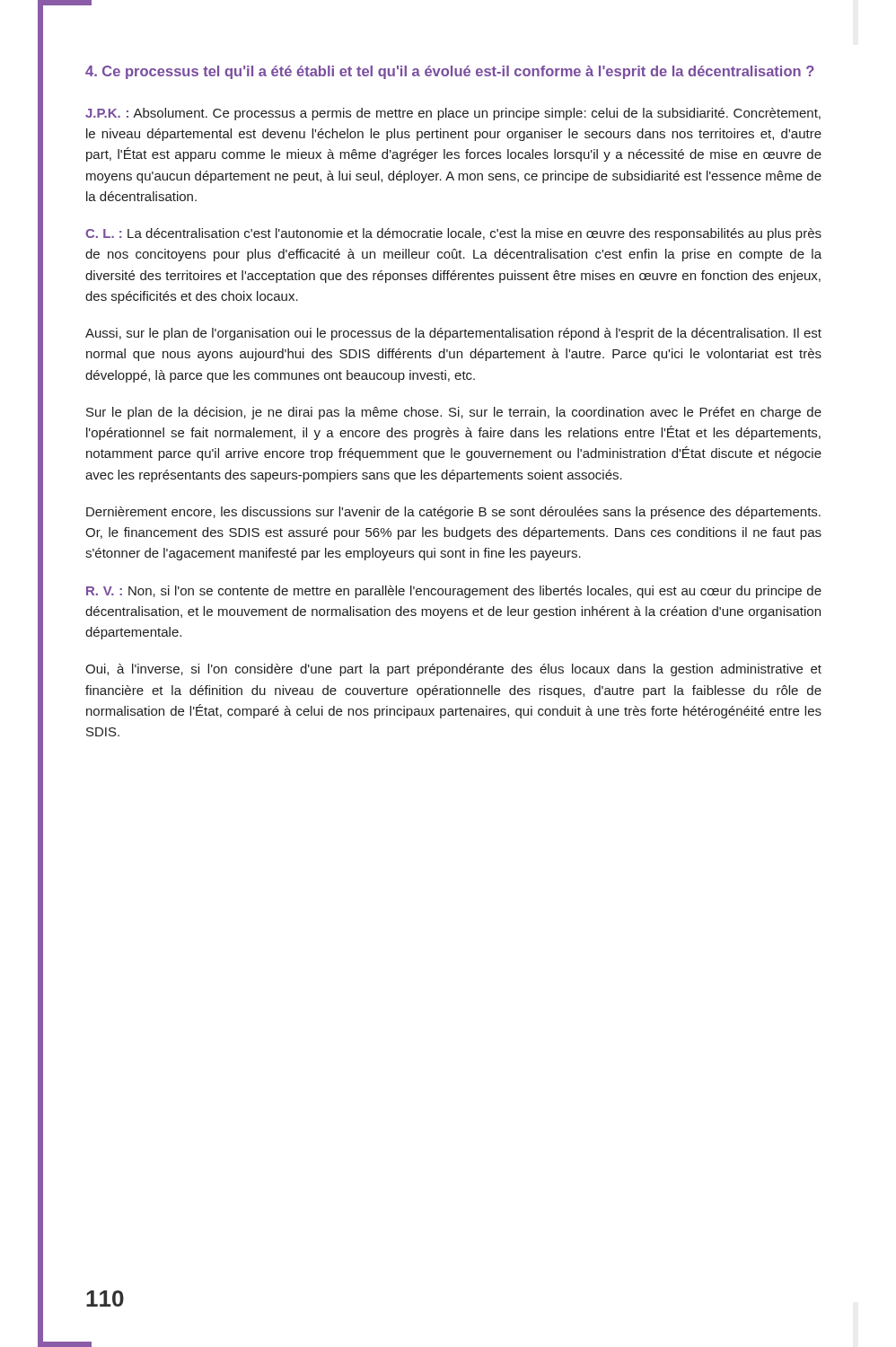Click the passage that begins "Oui, à l'inverse, si l'on considère d'une part"

pyautogui.click(x=453, y=700)
